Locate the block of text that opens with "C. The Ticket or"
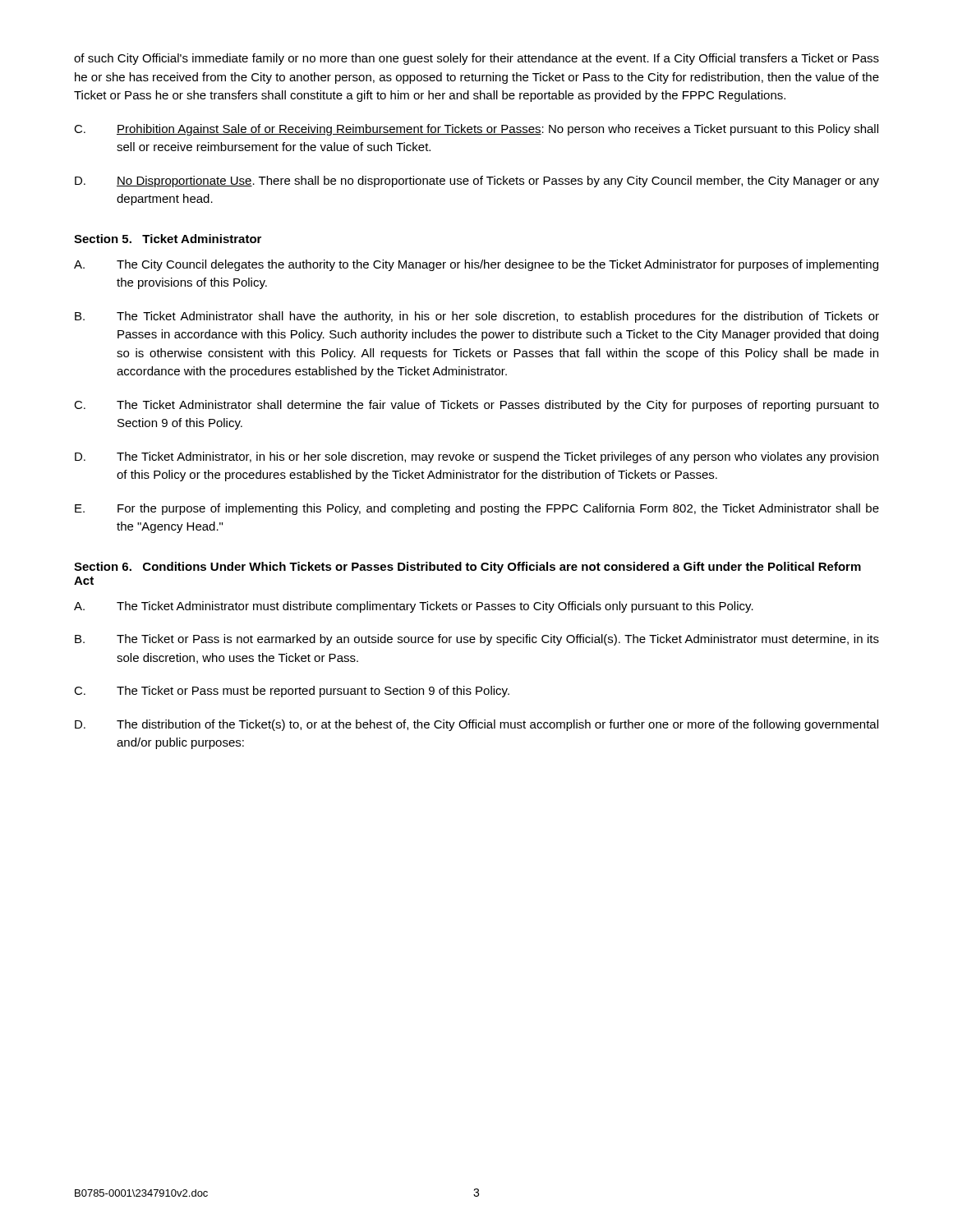Screen dimensions: 1232x953 (476, 691)
